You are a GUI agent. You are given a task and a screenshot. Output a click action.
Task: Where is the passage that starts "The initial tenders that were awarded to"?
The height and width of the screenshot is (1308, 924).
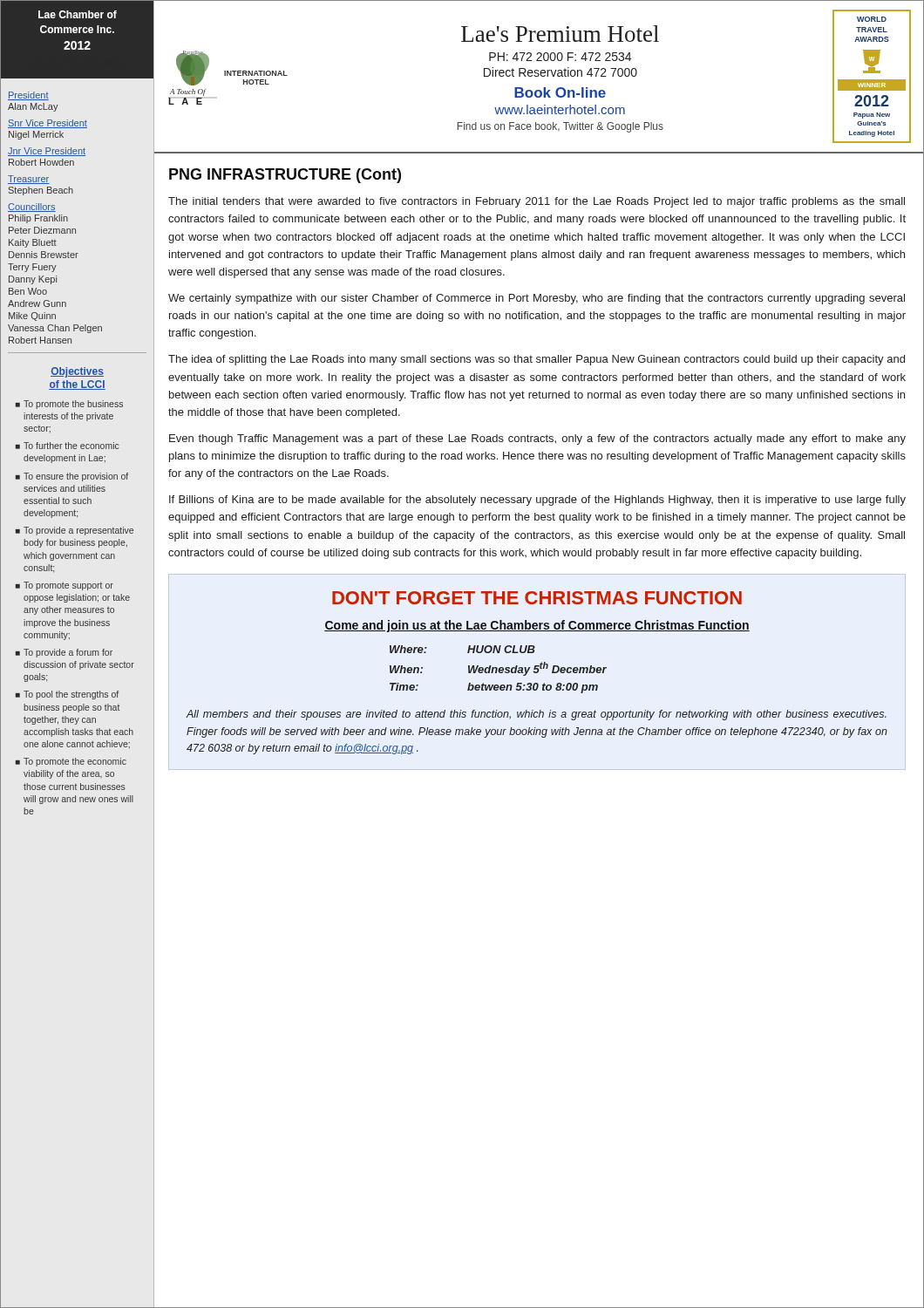(x=537, y=236)
